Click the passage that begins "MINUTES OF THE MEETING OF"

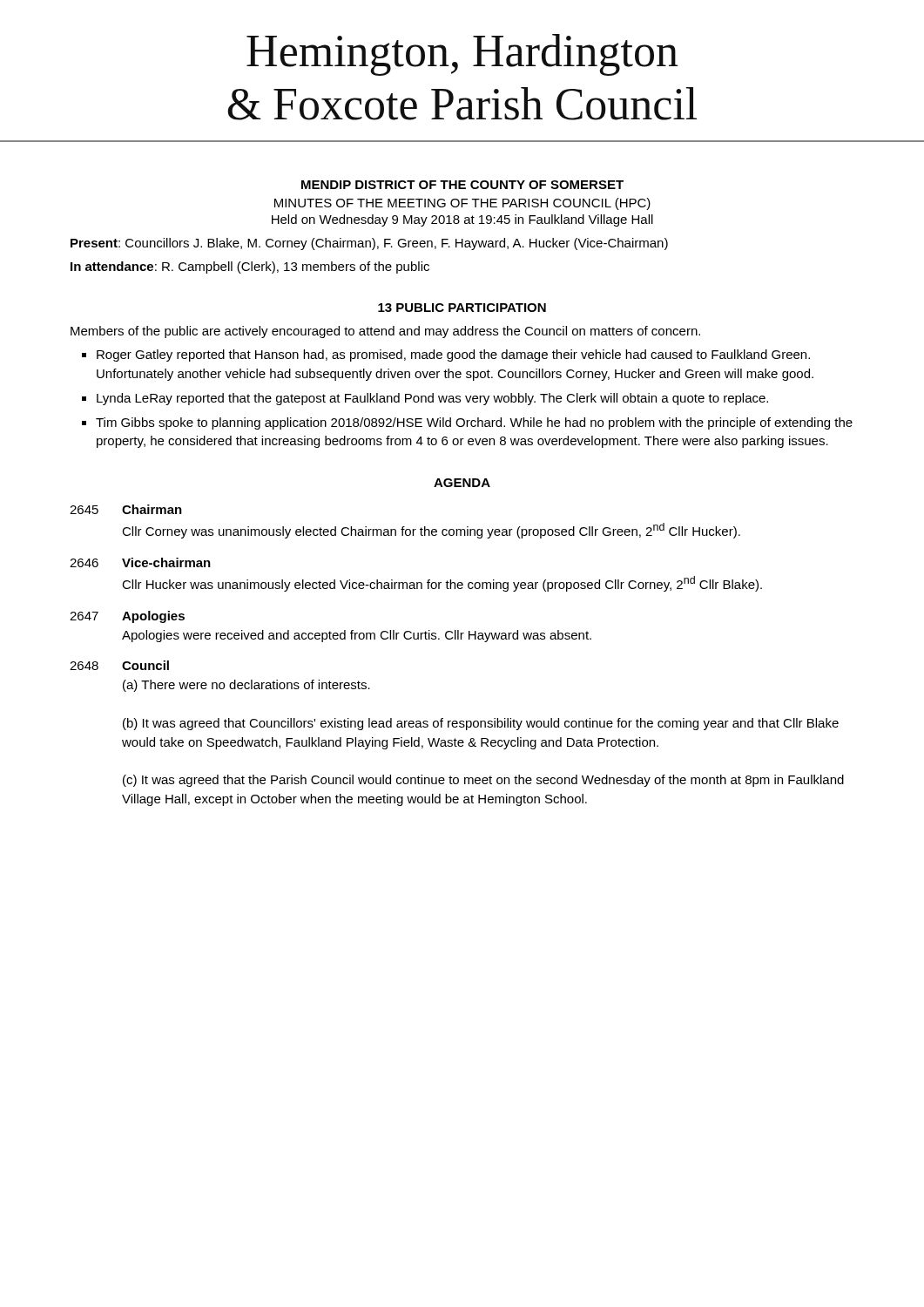point(462,202)
